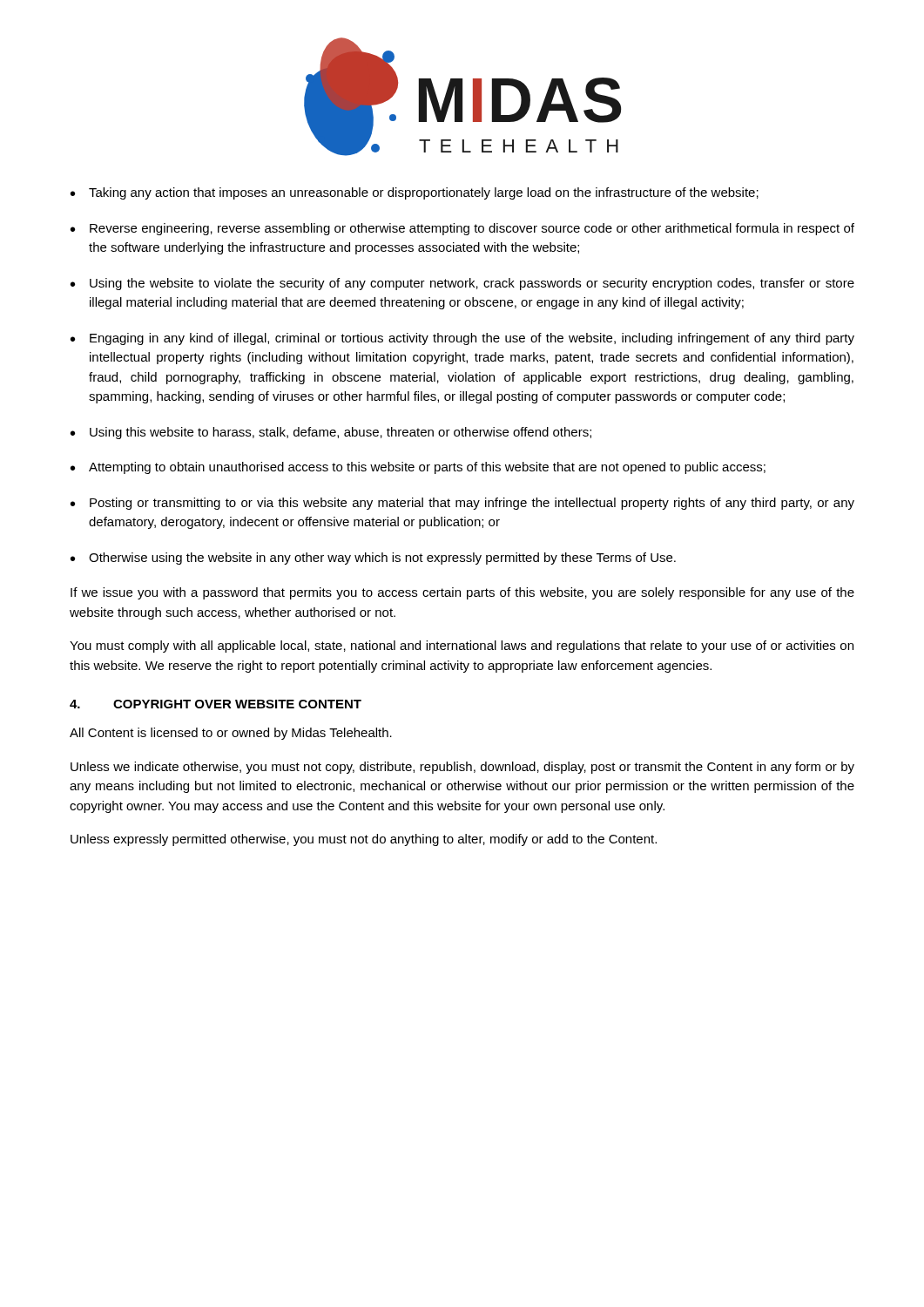The height and width of the screenshot is (1307, 924).
Task: Locate the section header
Action: tap(216, 704)
